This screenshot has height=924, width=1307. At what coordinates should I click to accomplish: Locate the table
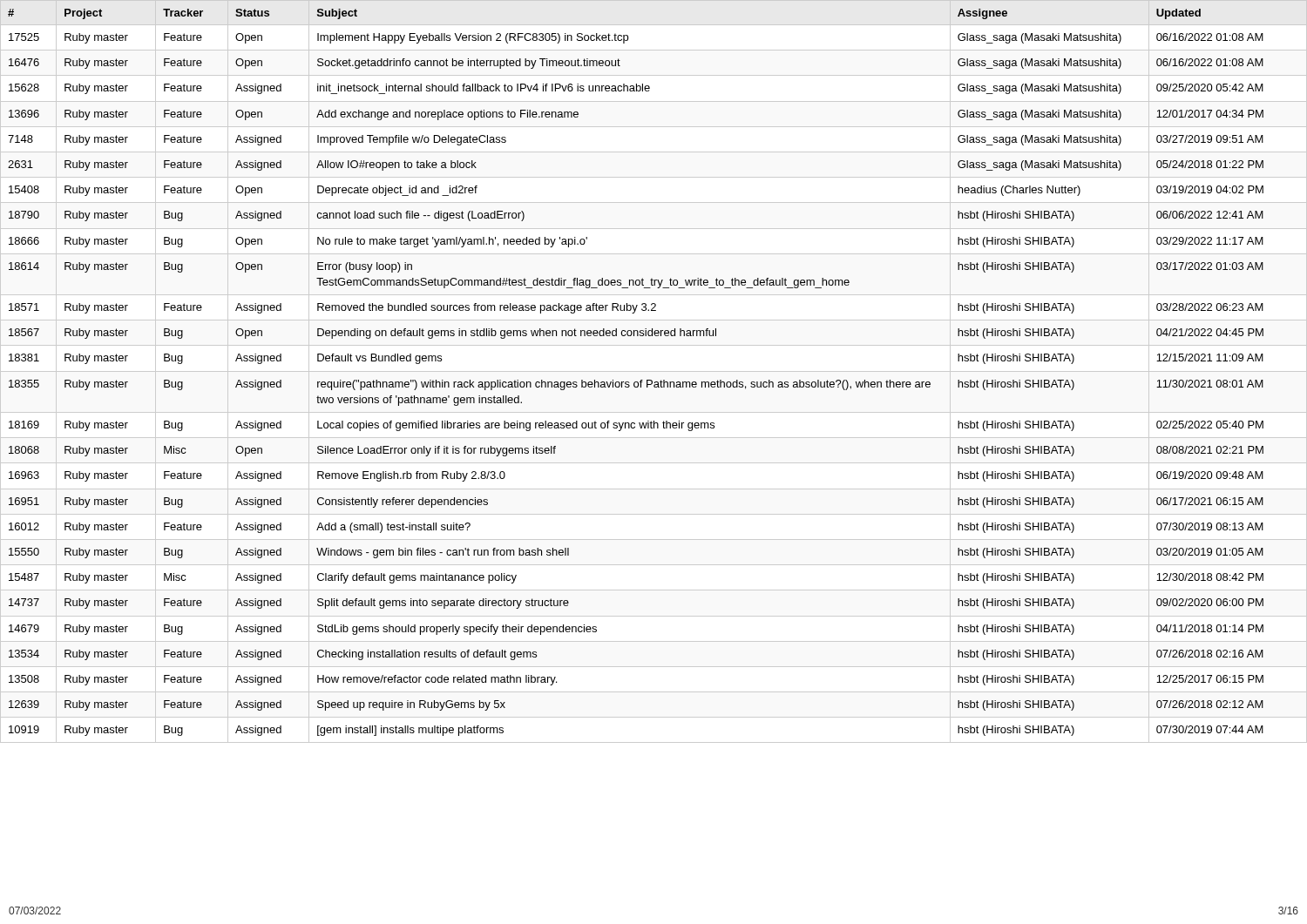[x=654, y=372]
